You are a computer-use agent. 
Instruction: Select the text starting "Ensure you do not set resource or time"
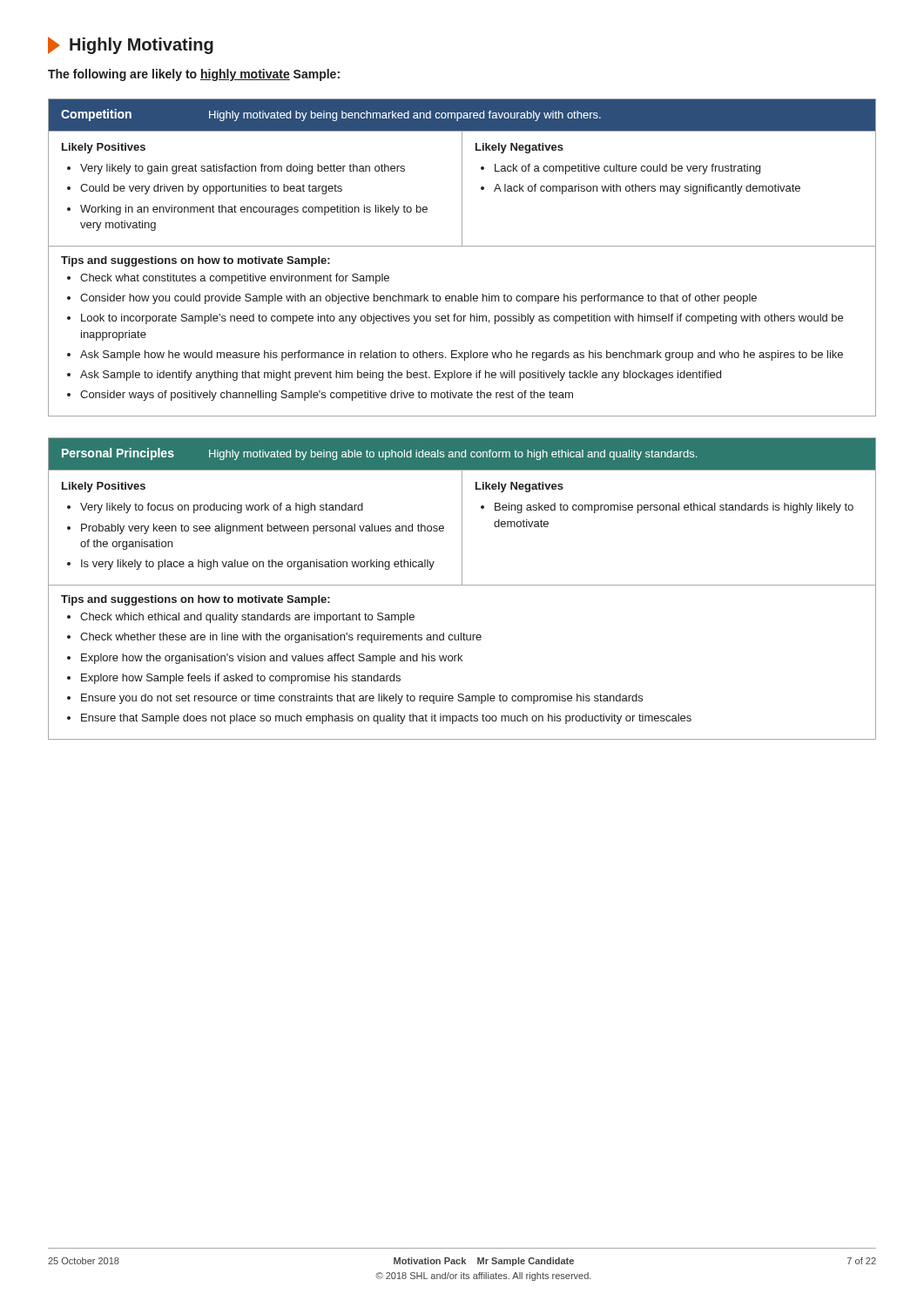(x=362, y=697)
